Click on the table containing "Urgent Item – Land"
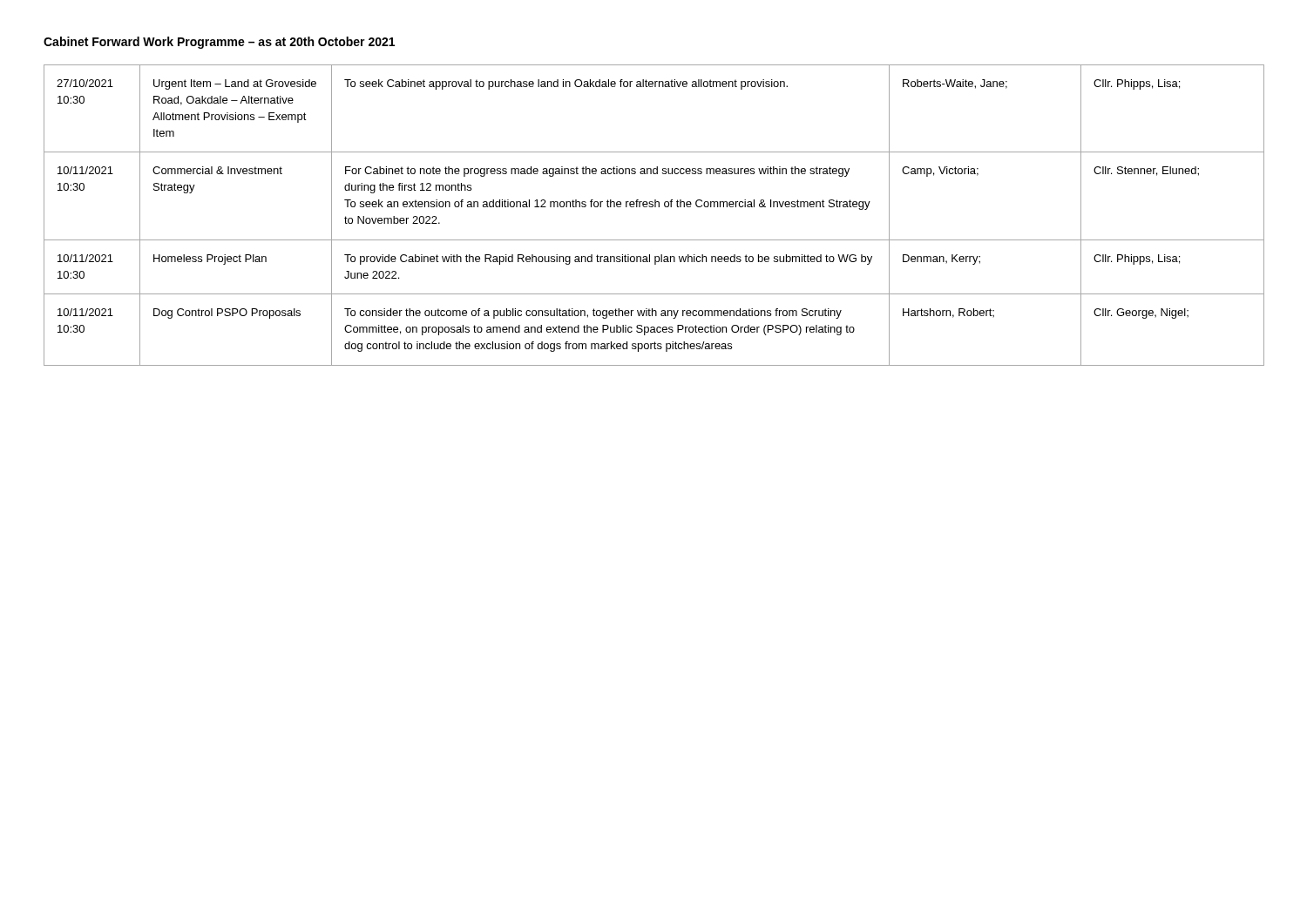The image size is (1307, 924). tap(654, 215)
